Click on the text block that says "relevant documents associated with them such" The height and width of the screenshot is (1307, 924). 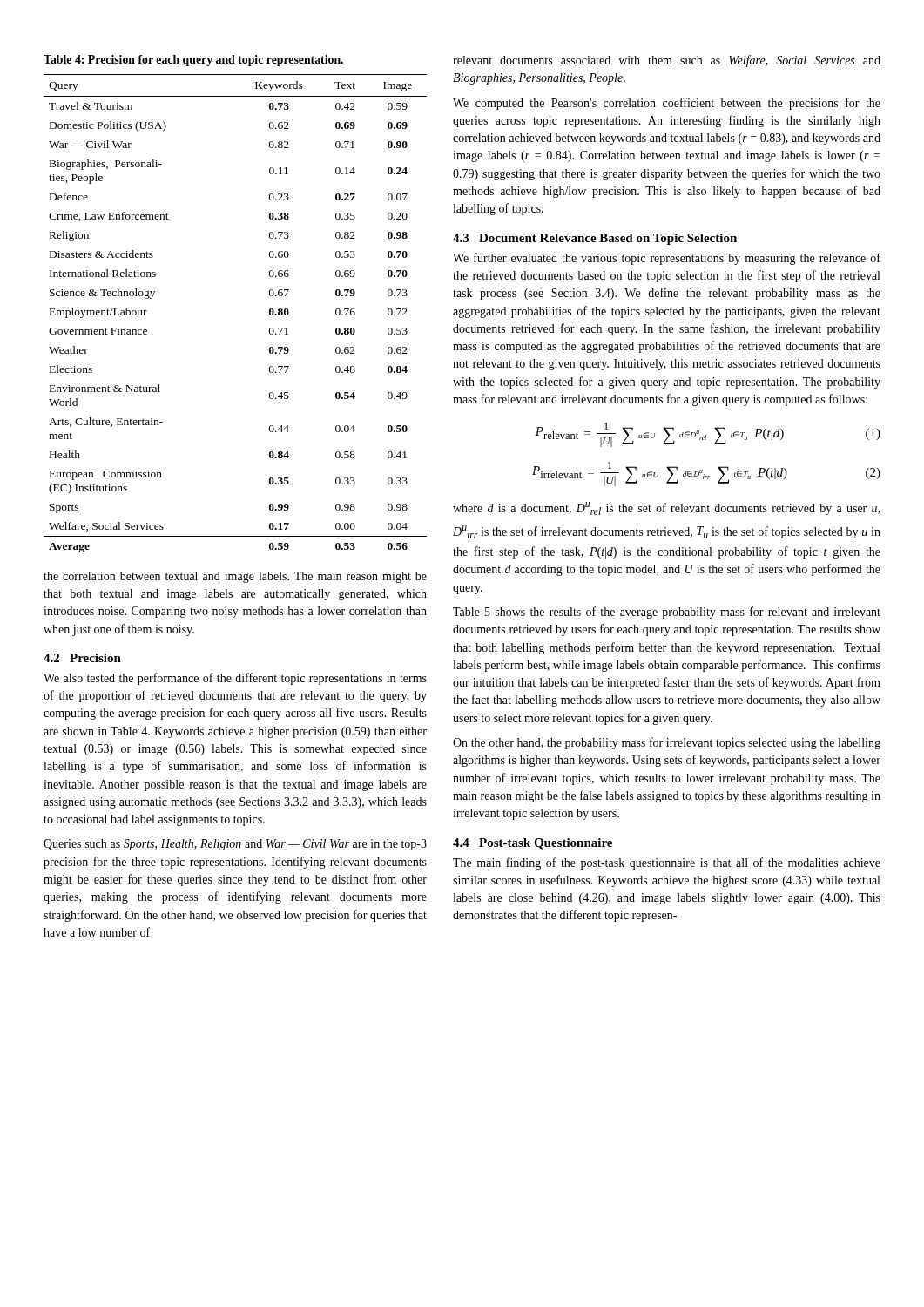tap(667, 69)
